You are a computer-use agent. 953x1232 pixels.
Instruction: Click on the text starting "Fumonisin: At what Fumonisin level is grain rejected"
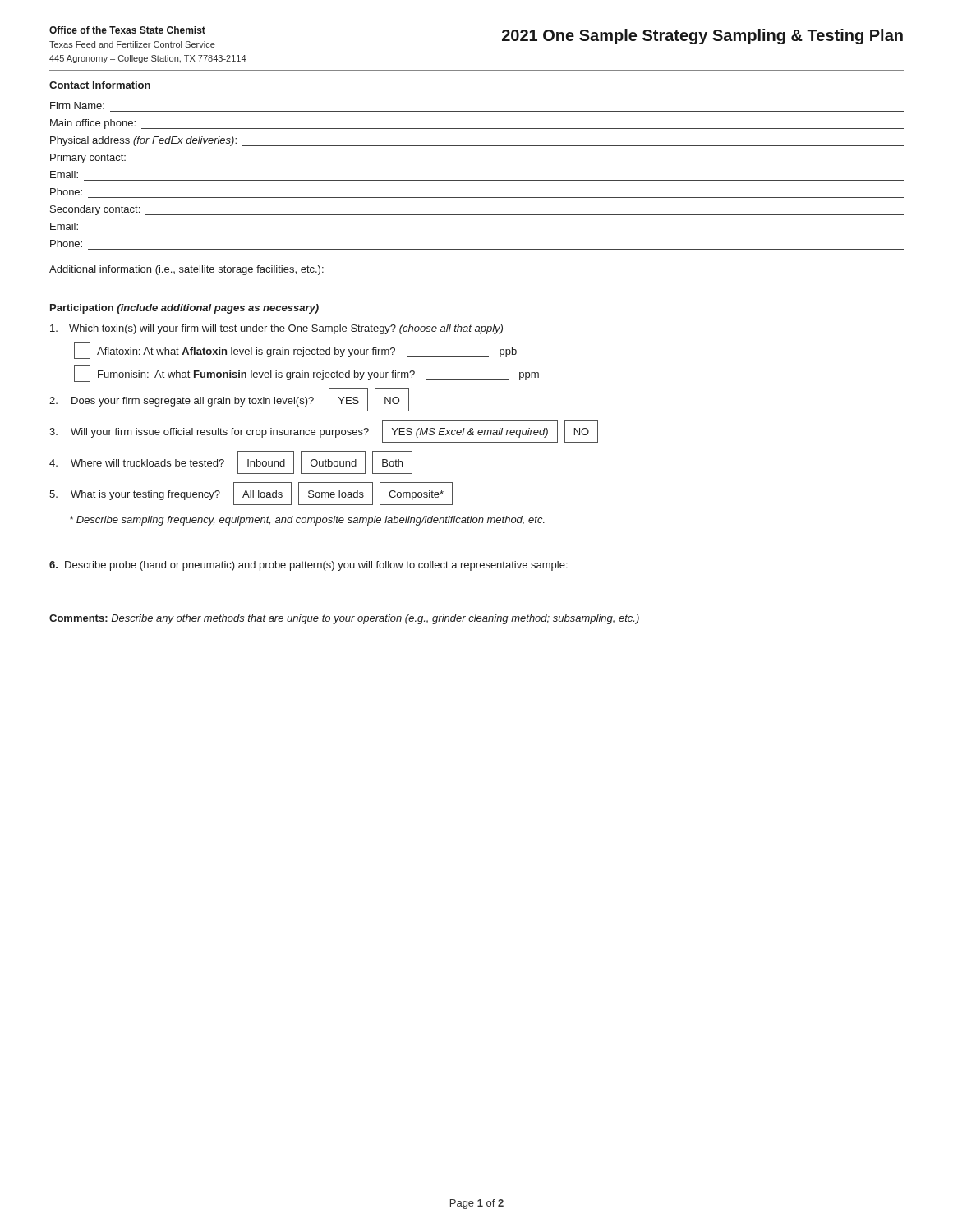[307, 374]
